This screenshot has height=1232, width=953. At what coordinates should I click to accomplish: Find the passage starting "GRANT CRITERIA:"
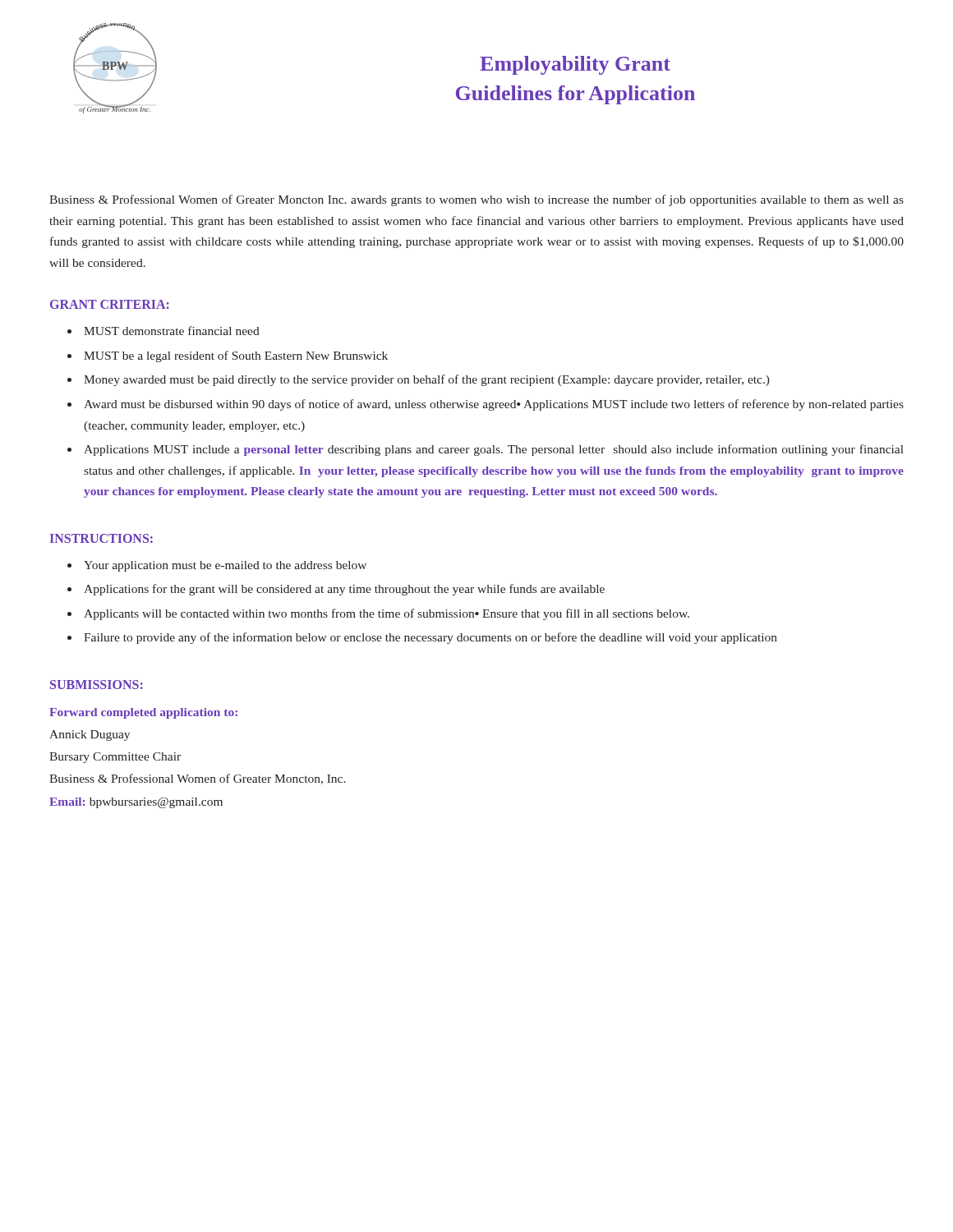(110, 304)
